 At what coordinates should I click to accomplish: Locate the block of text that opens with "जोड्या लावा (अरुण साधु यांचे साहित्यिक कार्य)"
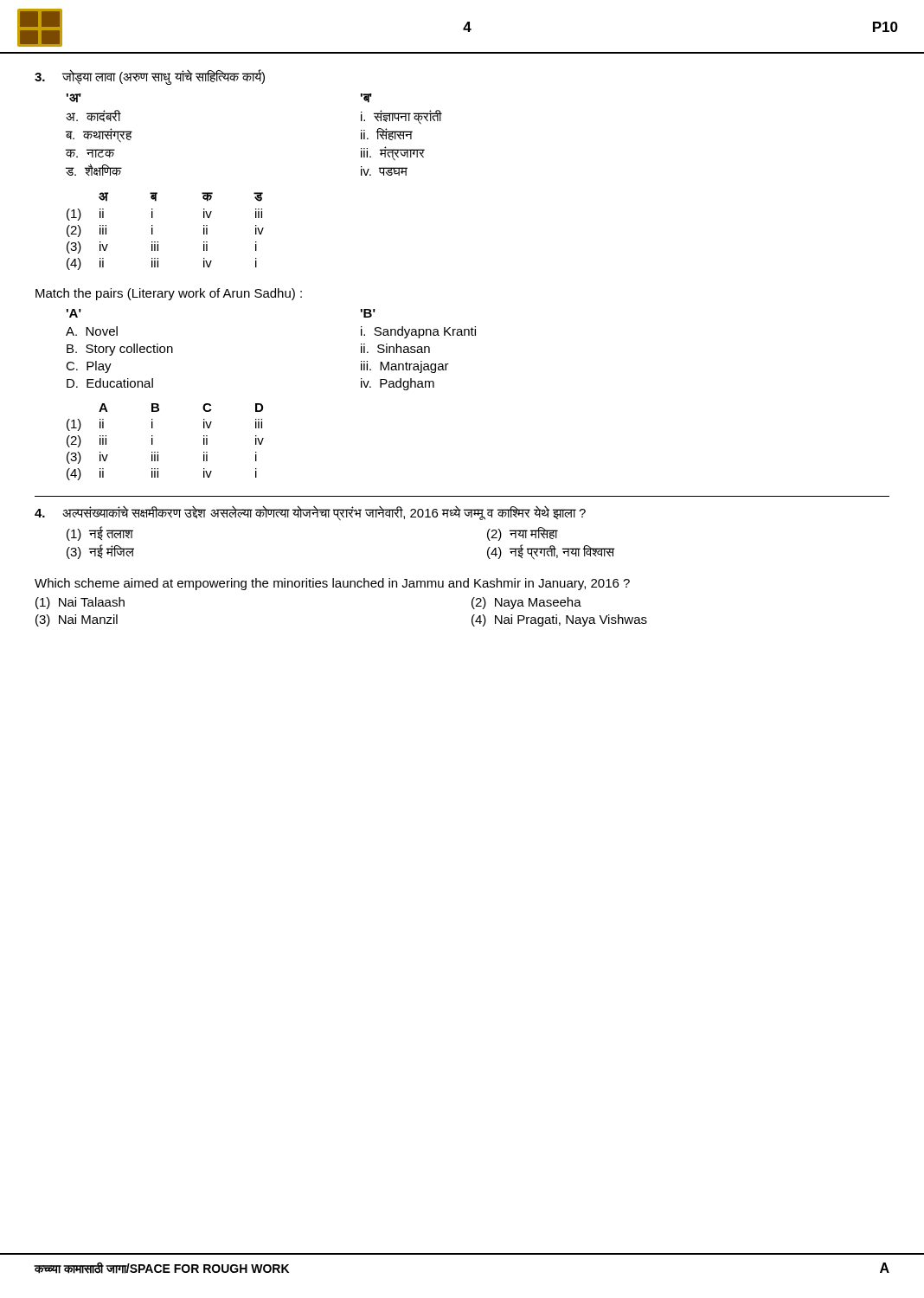click(150, 77)
